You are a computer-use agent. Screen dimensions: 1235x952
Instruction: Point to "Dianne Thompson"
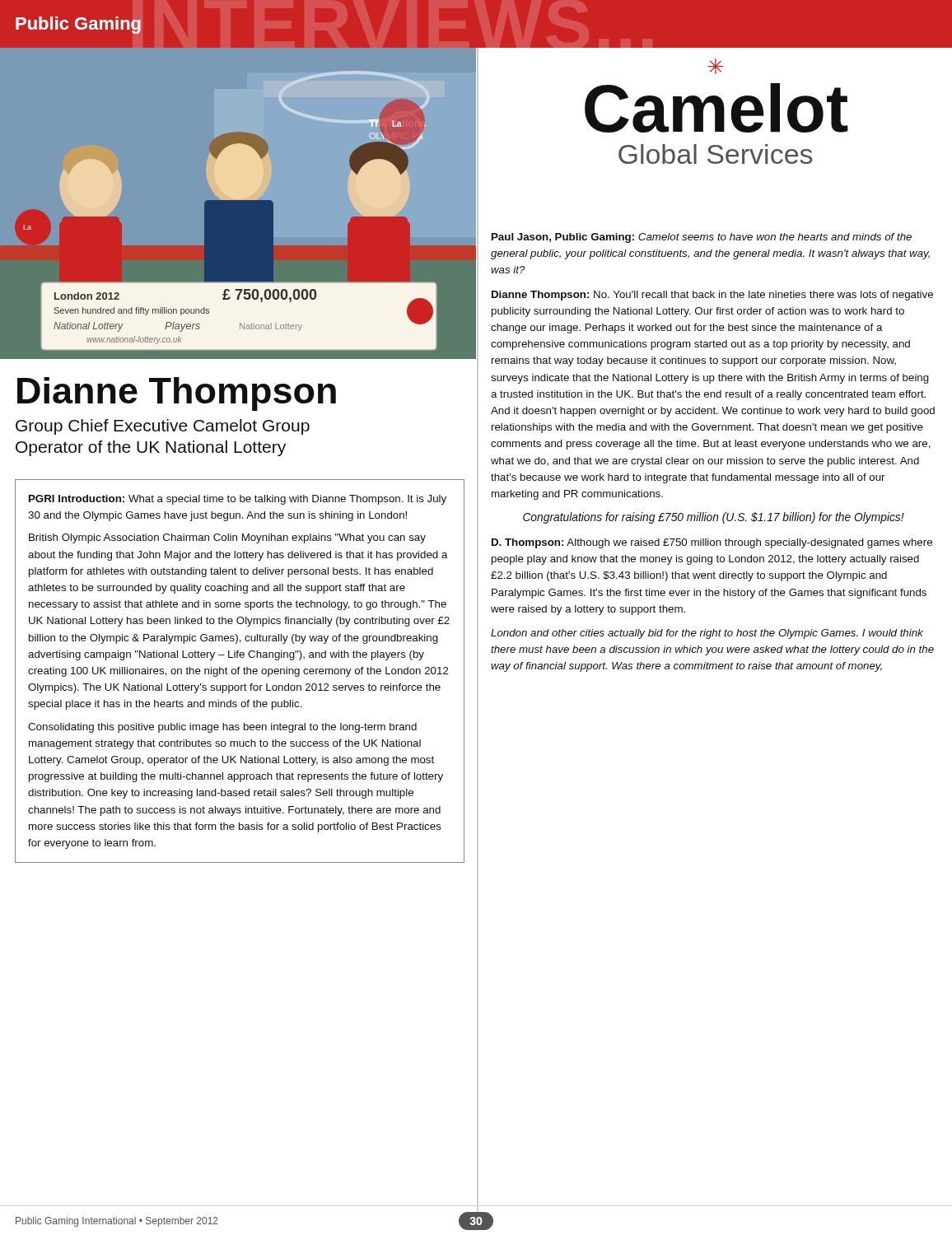coord(243,391)
